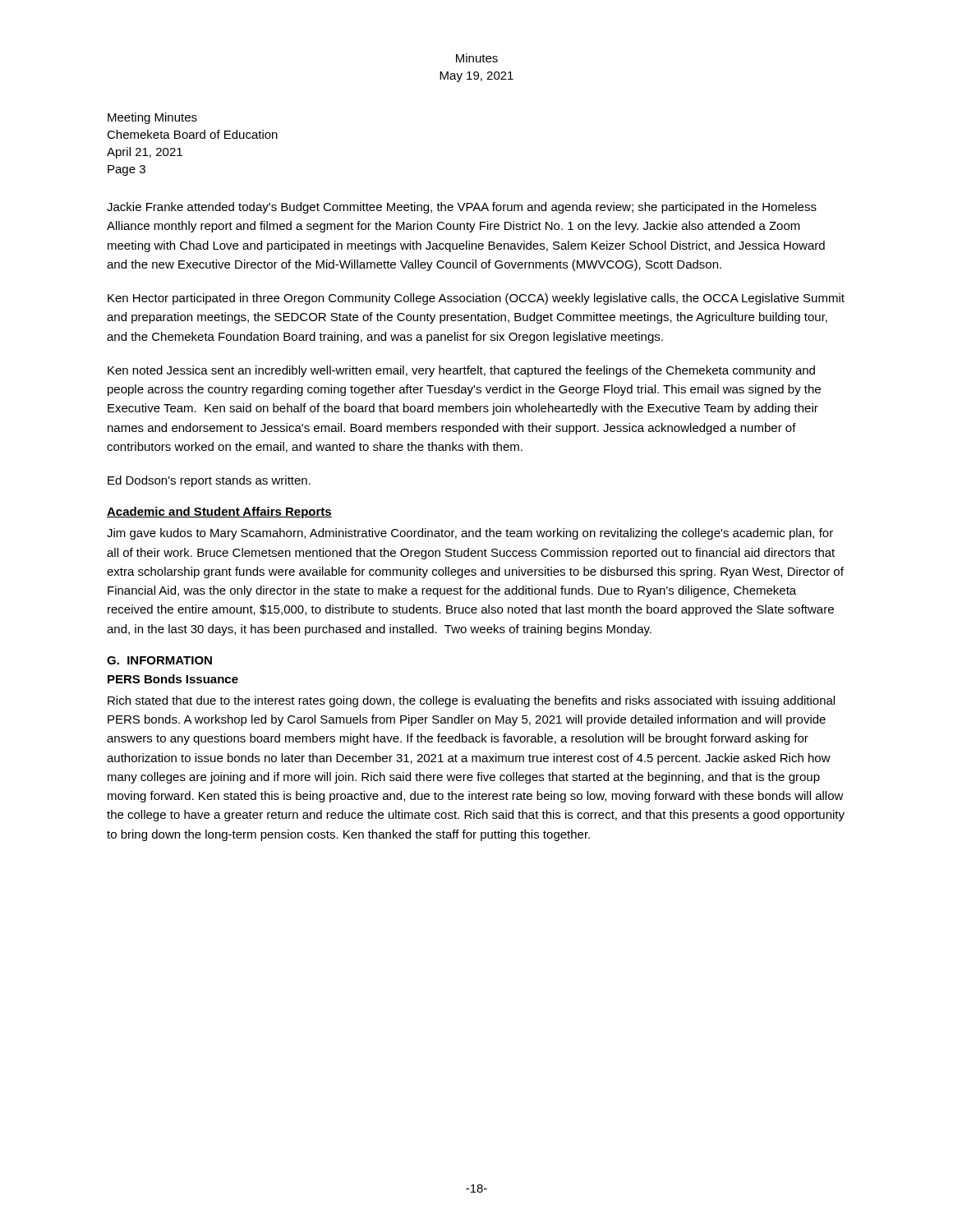The image size is (953, 1232).
Task: Find the text starting "Academic and Student Affairs Reports"
Action: (x=219, y=511)
